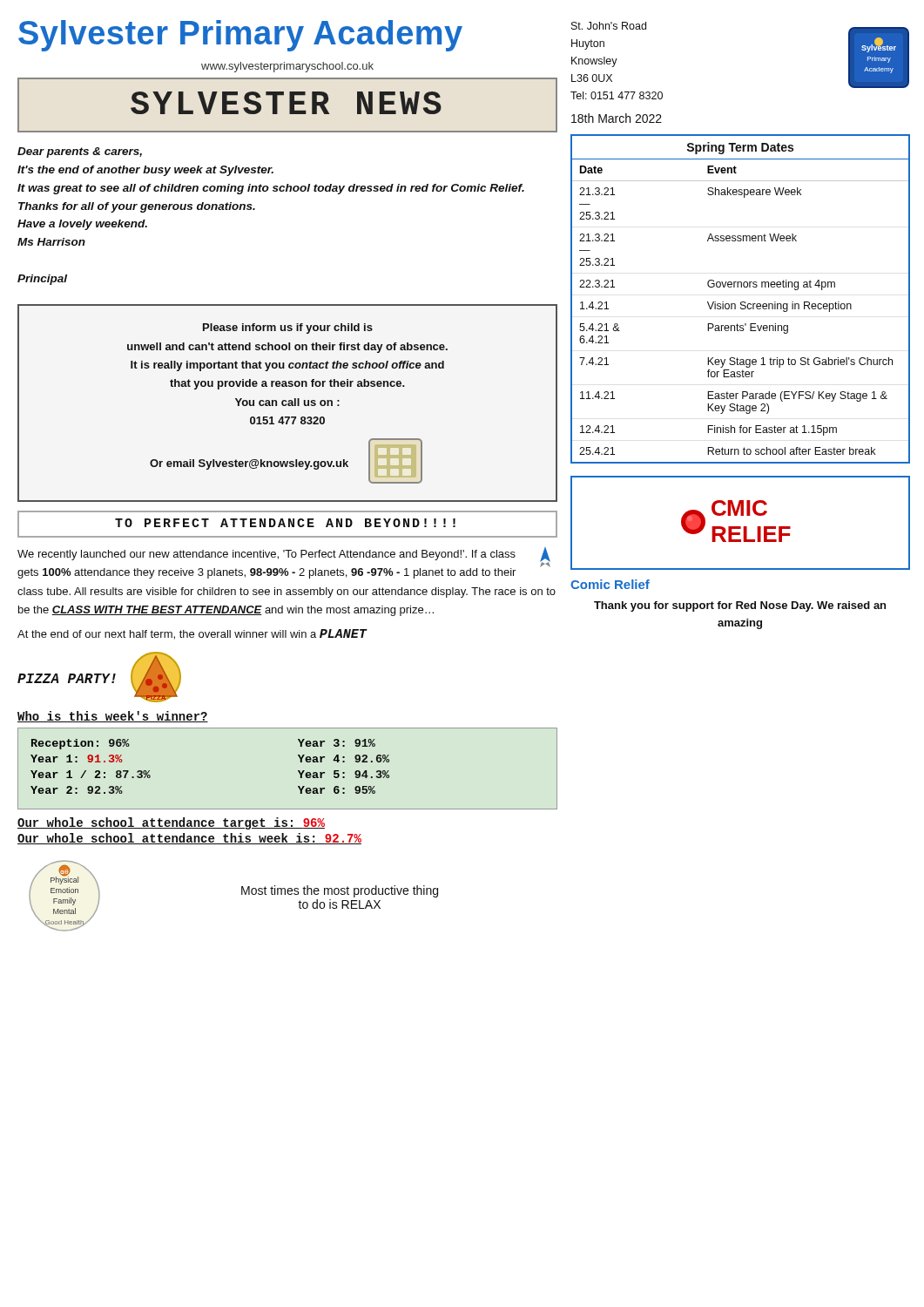Locate the text "SYLVESTER NEWS"

click(x=287, y=105)
